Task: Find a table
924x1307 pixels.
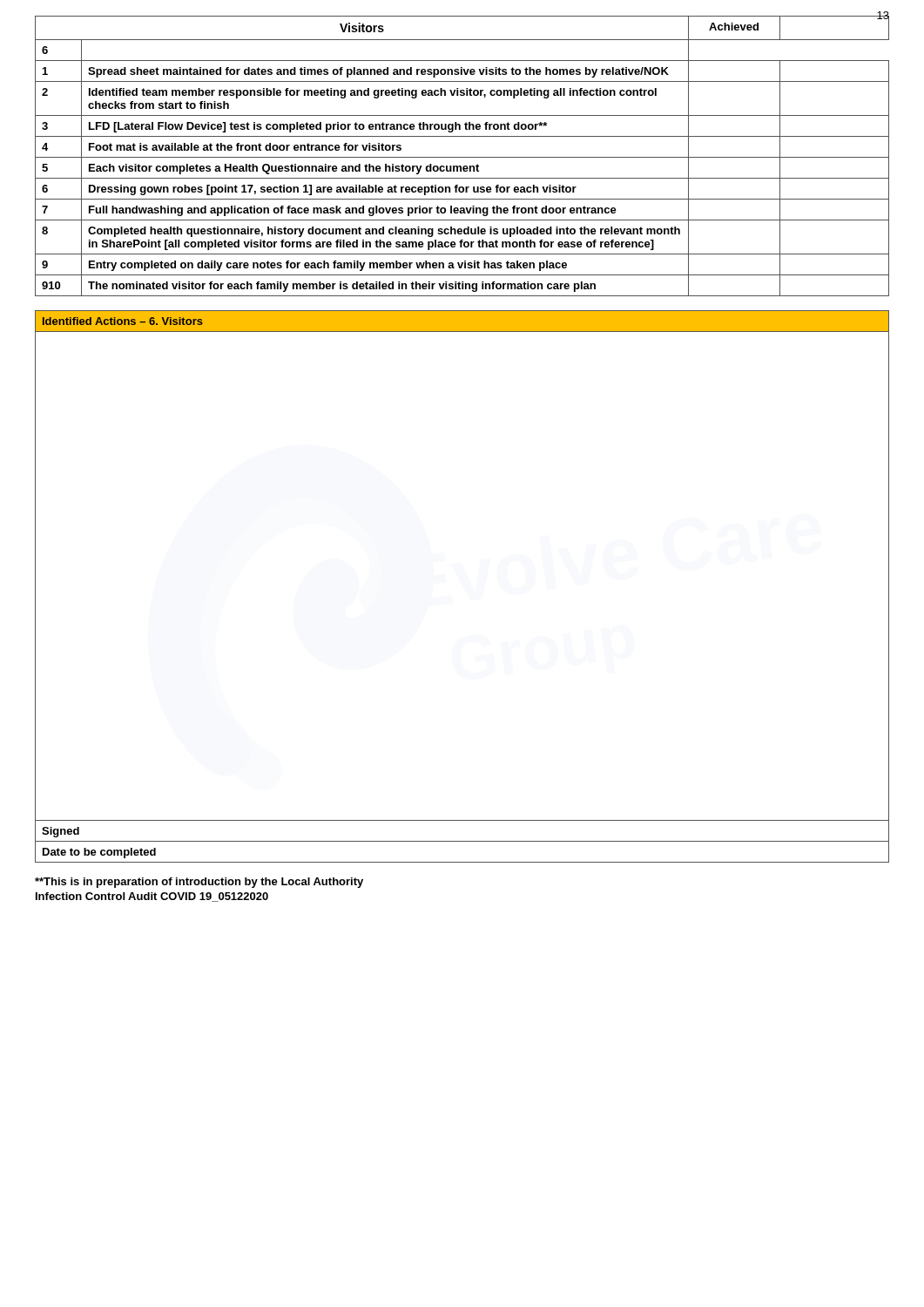Action: [x=462, y=156]
